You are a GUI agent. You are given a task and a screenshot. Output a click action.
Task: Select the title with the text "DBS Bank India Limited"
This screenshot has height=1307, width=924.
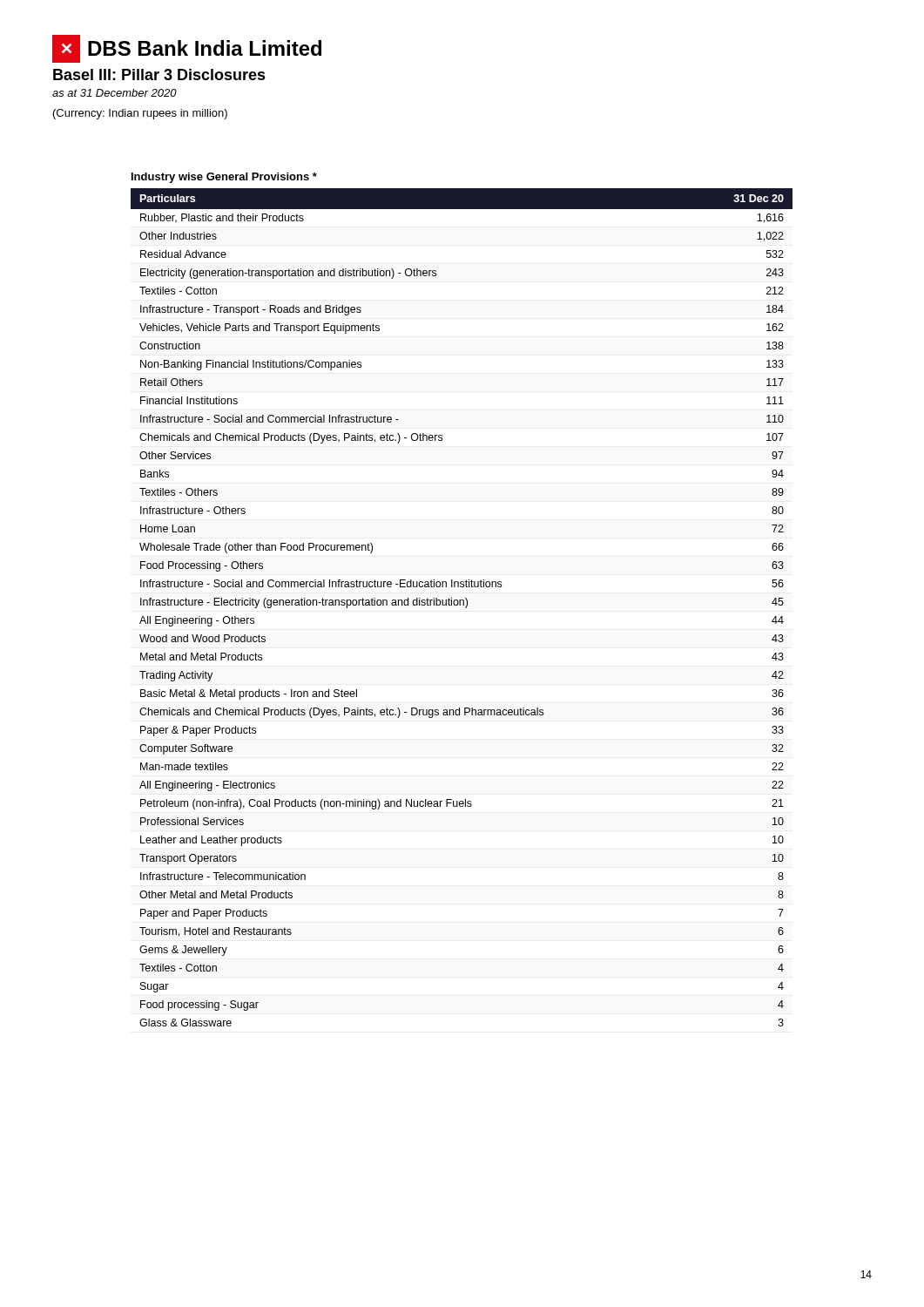click(x=205, y=48)
